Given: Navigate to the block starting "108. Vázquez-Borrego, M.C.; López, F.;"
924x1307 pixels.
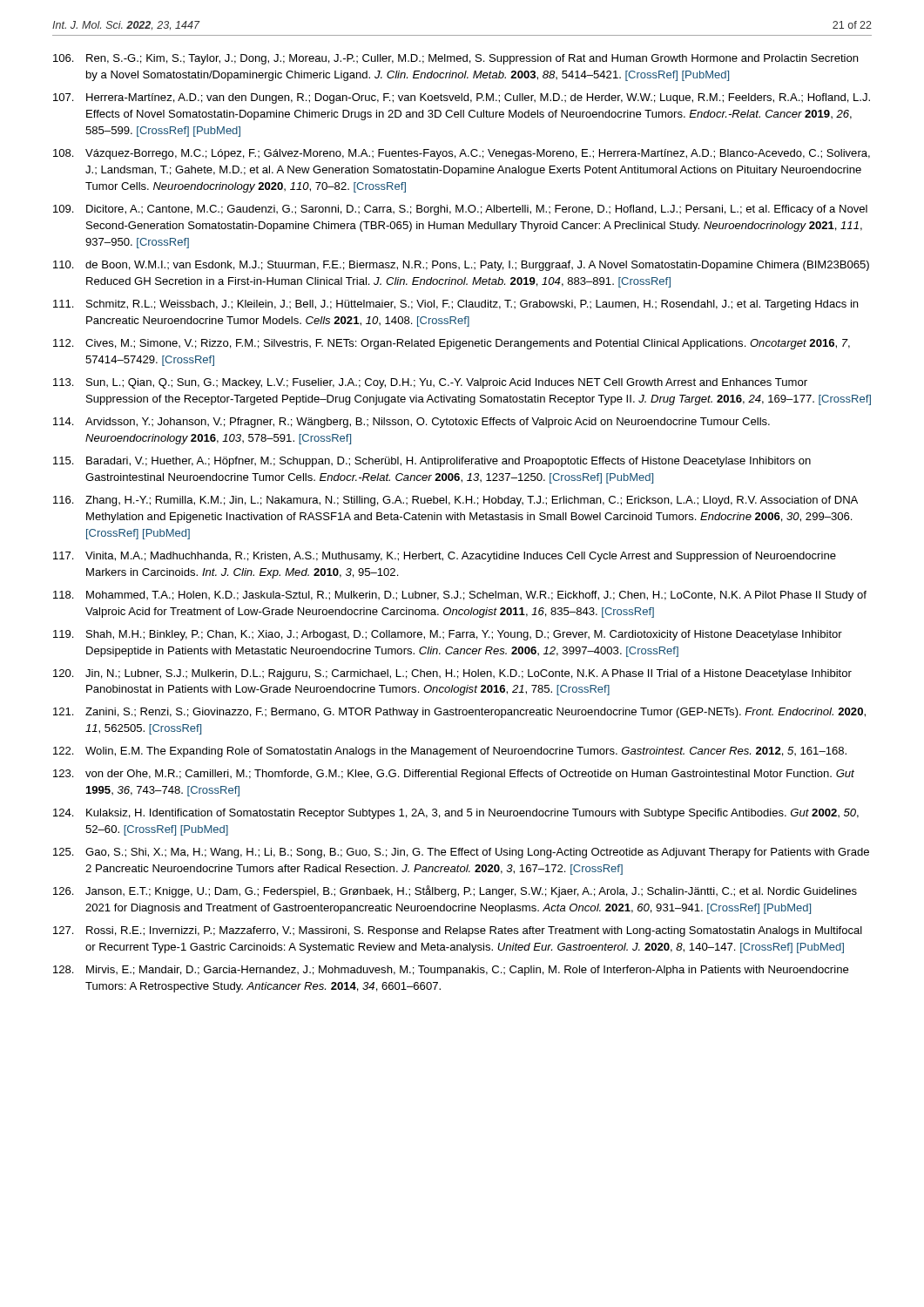Looking at the screenshot, I should click(x=462, y=170).
